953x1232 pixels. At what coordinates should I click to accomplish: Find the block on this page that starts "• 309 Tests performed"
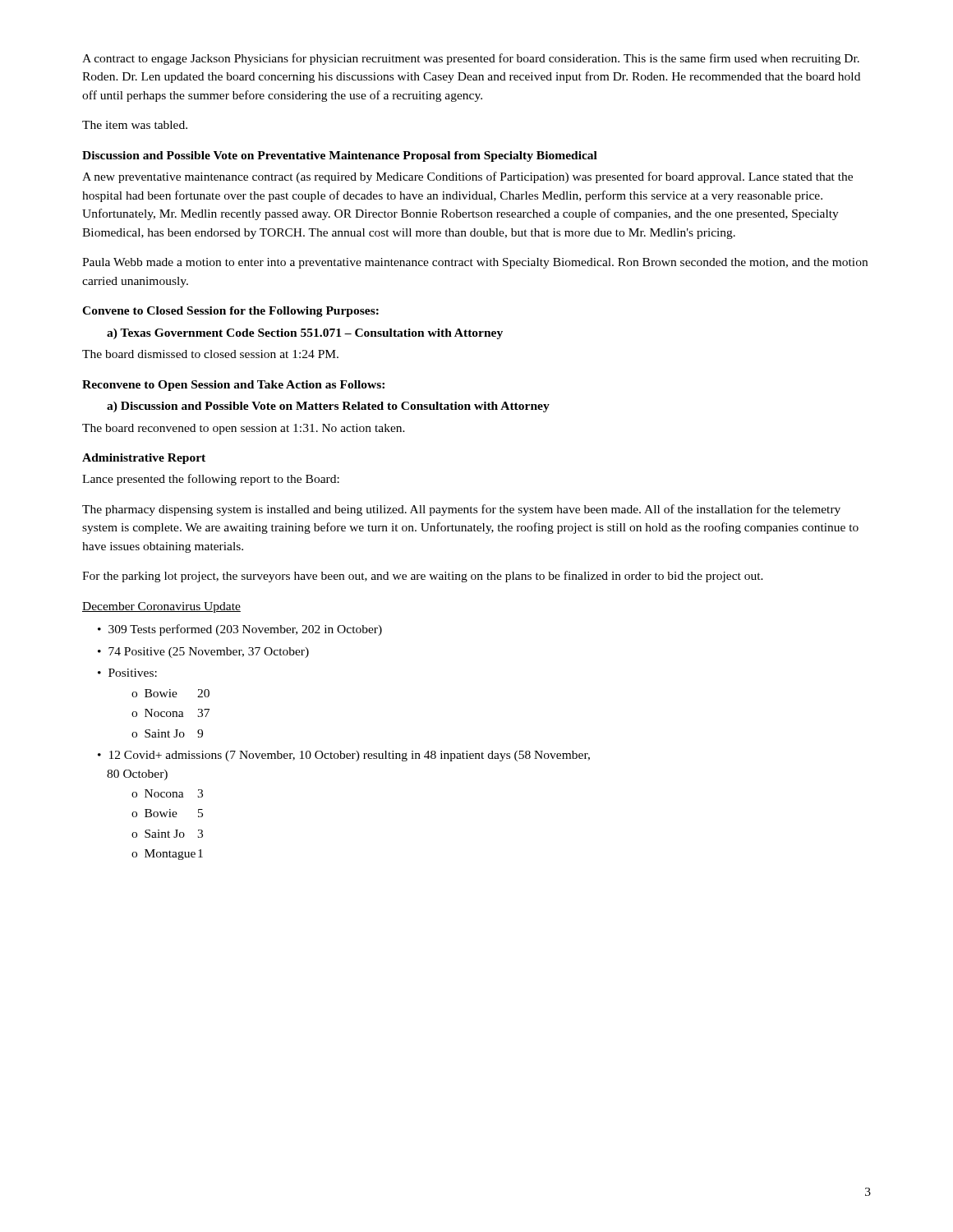pos(240,630)
